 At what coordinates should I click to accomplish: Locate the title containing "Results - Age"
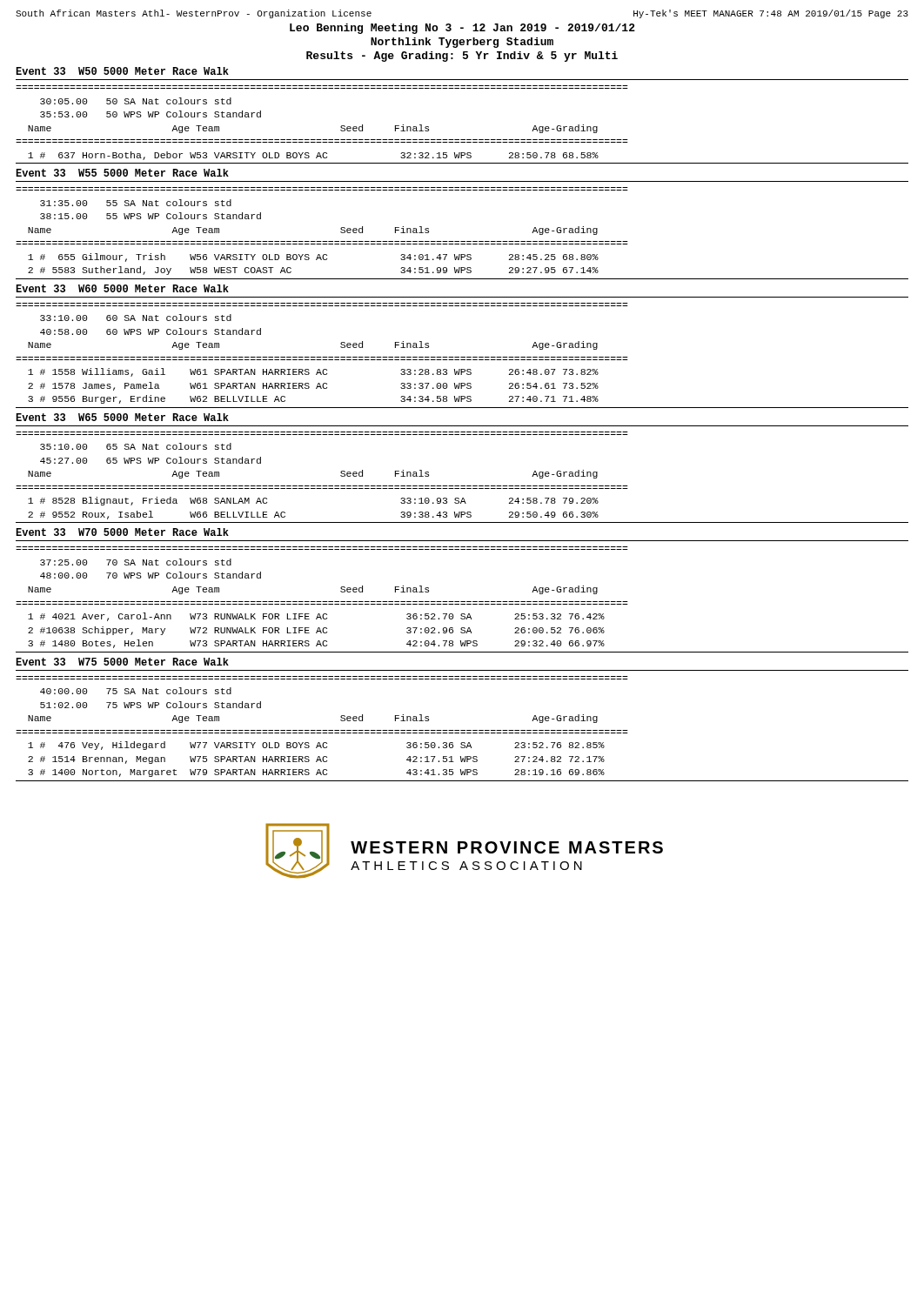[462, 56]
